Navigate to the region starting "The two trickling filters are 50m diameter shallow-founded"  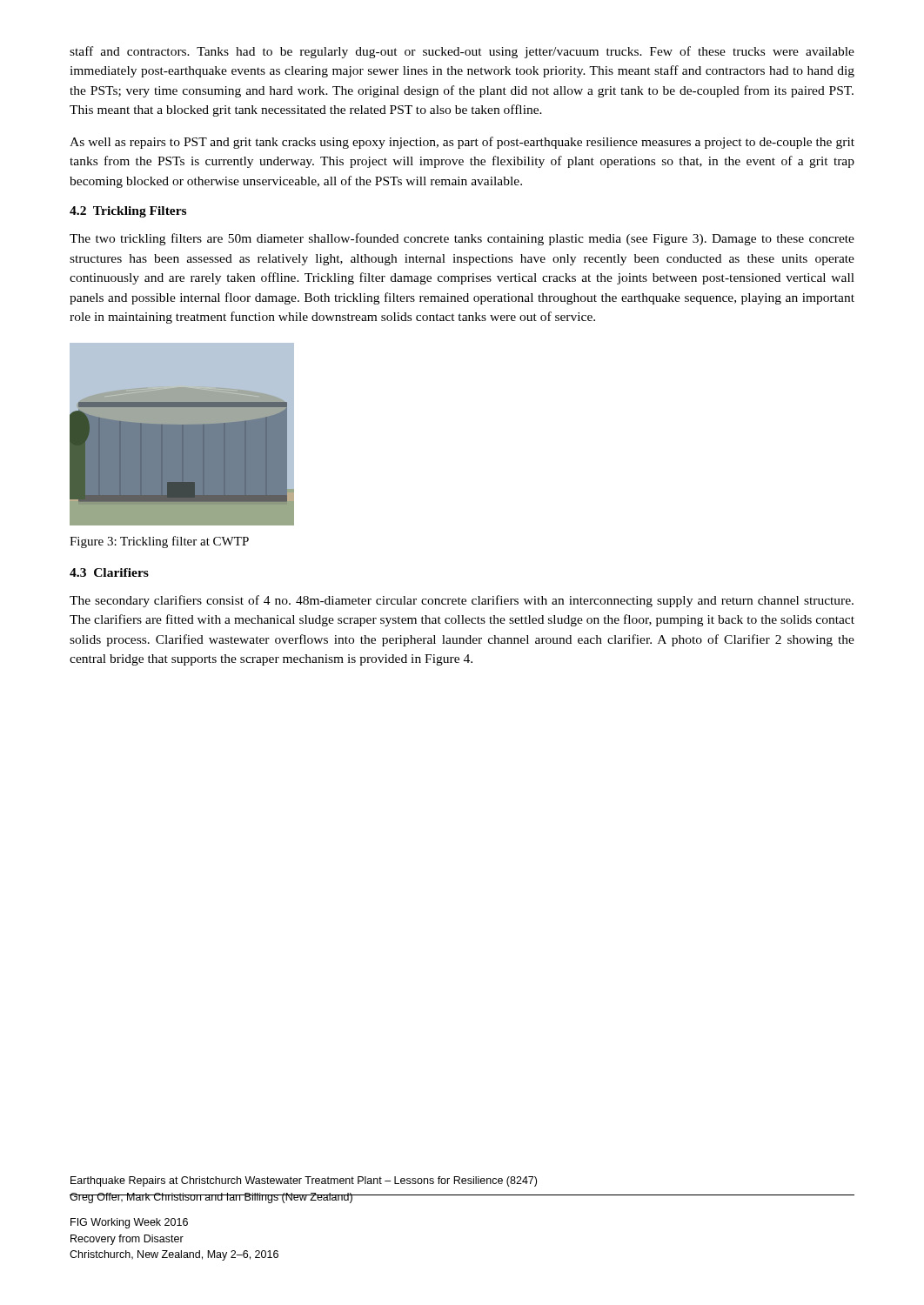click(x=462, y=277)
